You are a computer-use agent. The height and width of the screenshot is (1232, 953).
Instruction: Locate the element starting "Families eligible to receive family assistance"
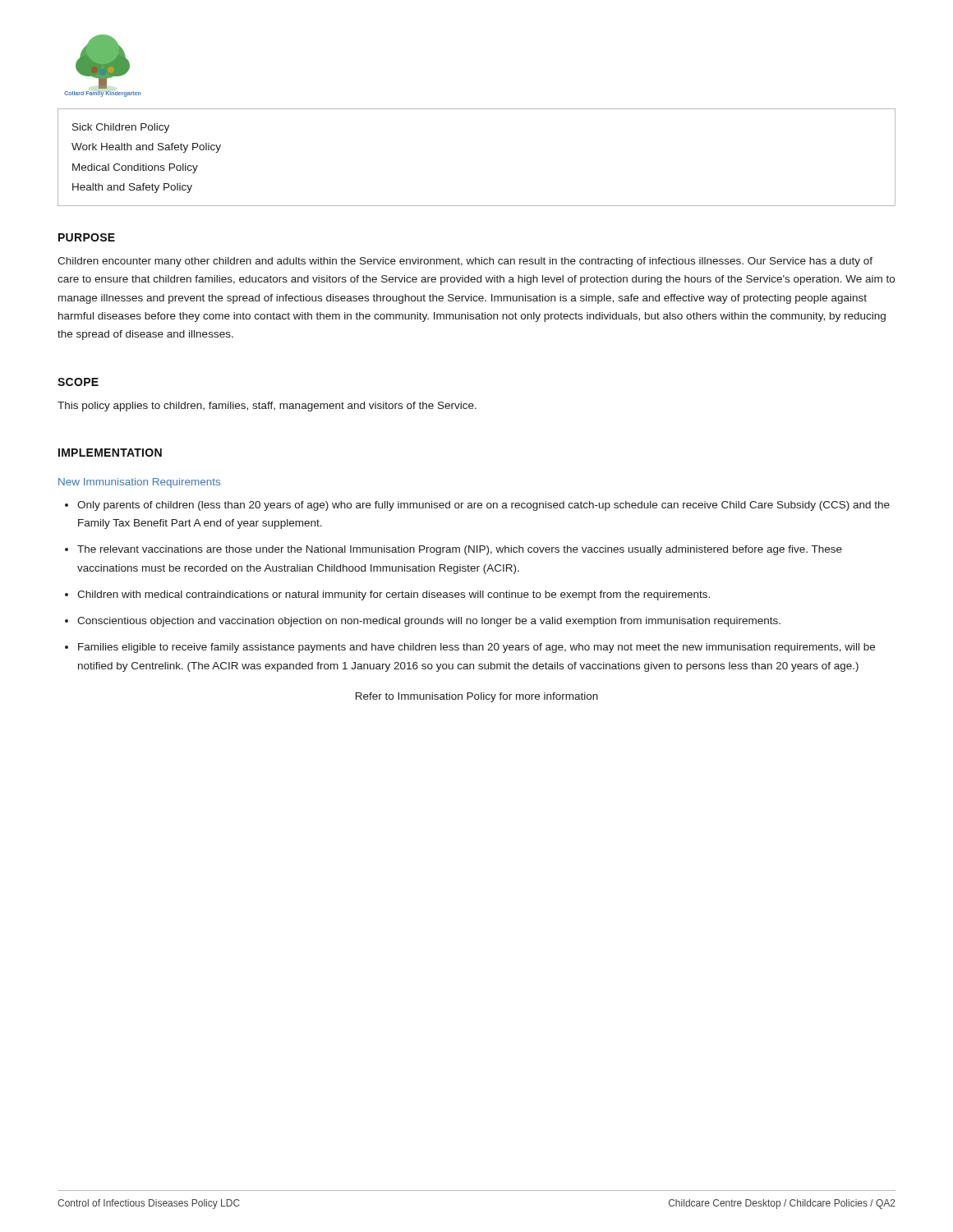(476, 656)
